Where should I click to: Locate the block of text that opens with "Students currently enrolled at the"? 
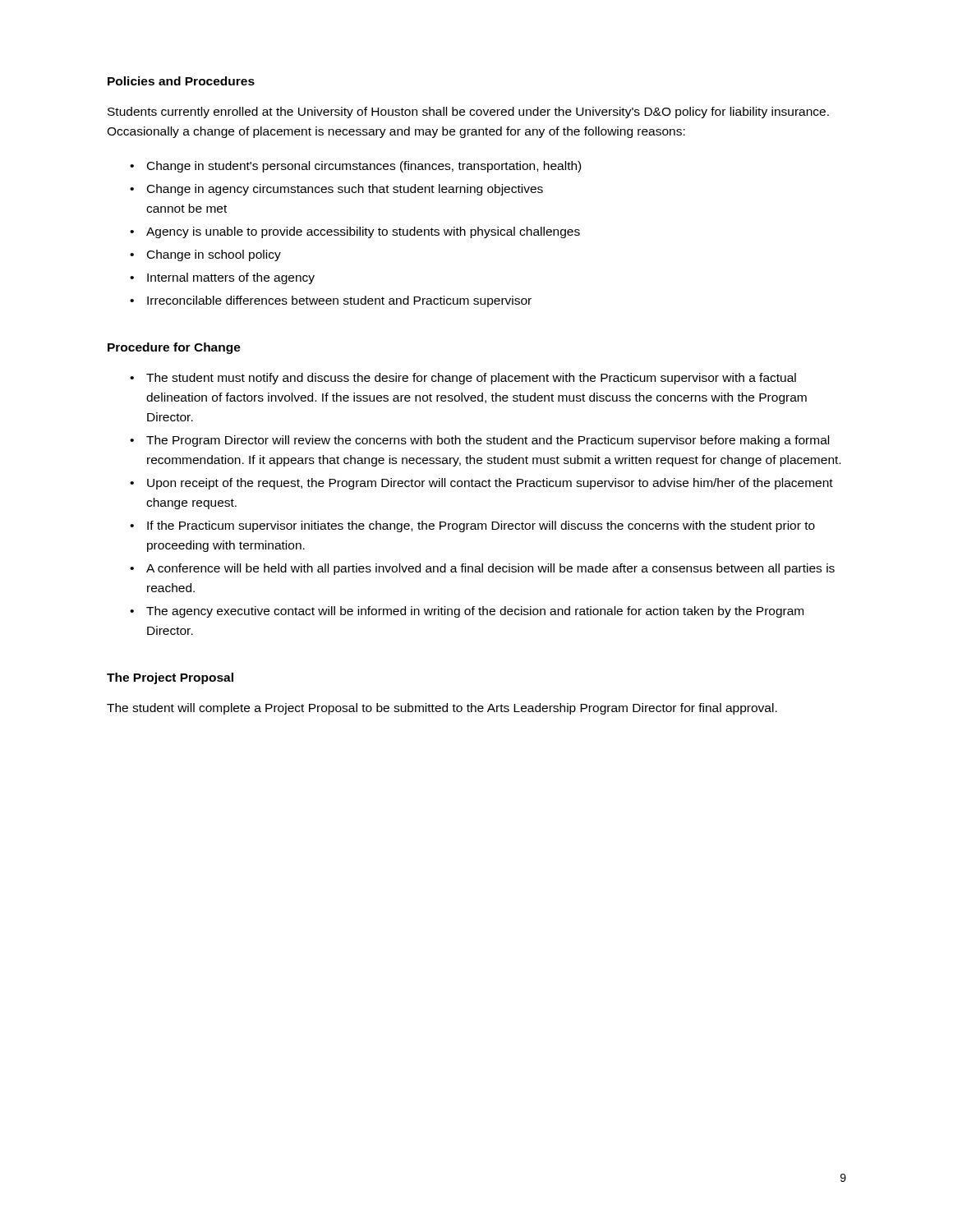[468, 121]
